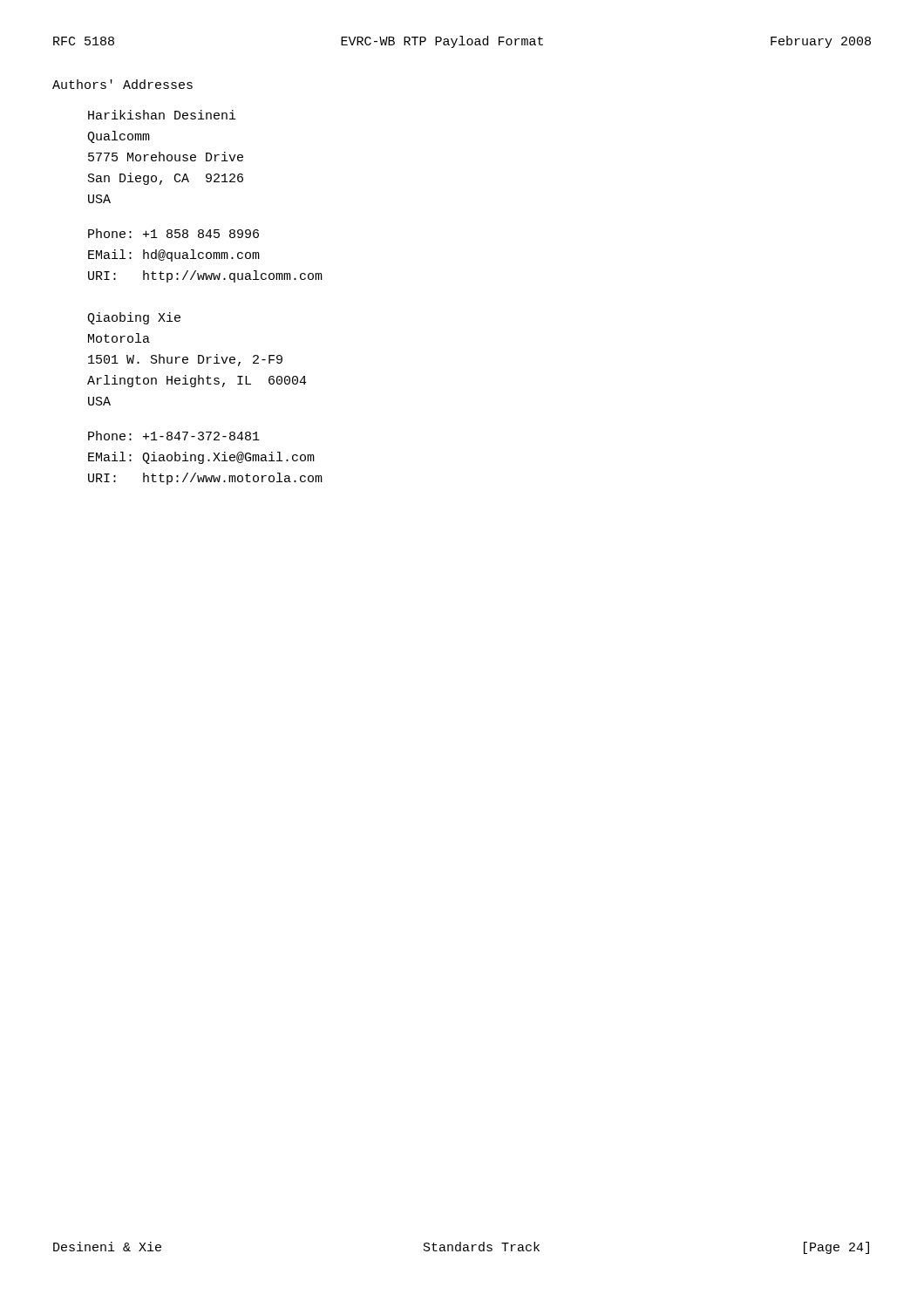Find the text block that says "Phone: +1-847-372-8481 EMail: Qiaobing.Xie@Gmail.com"
924x1308 pixels.
[205, 458]
